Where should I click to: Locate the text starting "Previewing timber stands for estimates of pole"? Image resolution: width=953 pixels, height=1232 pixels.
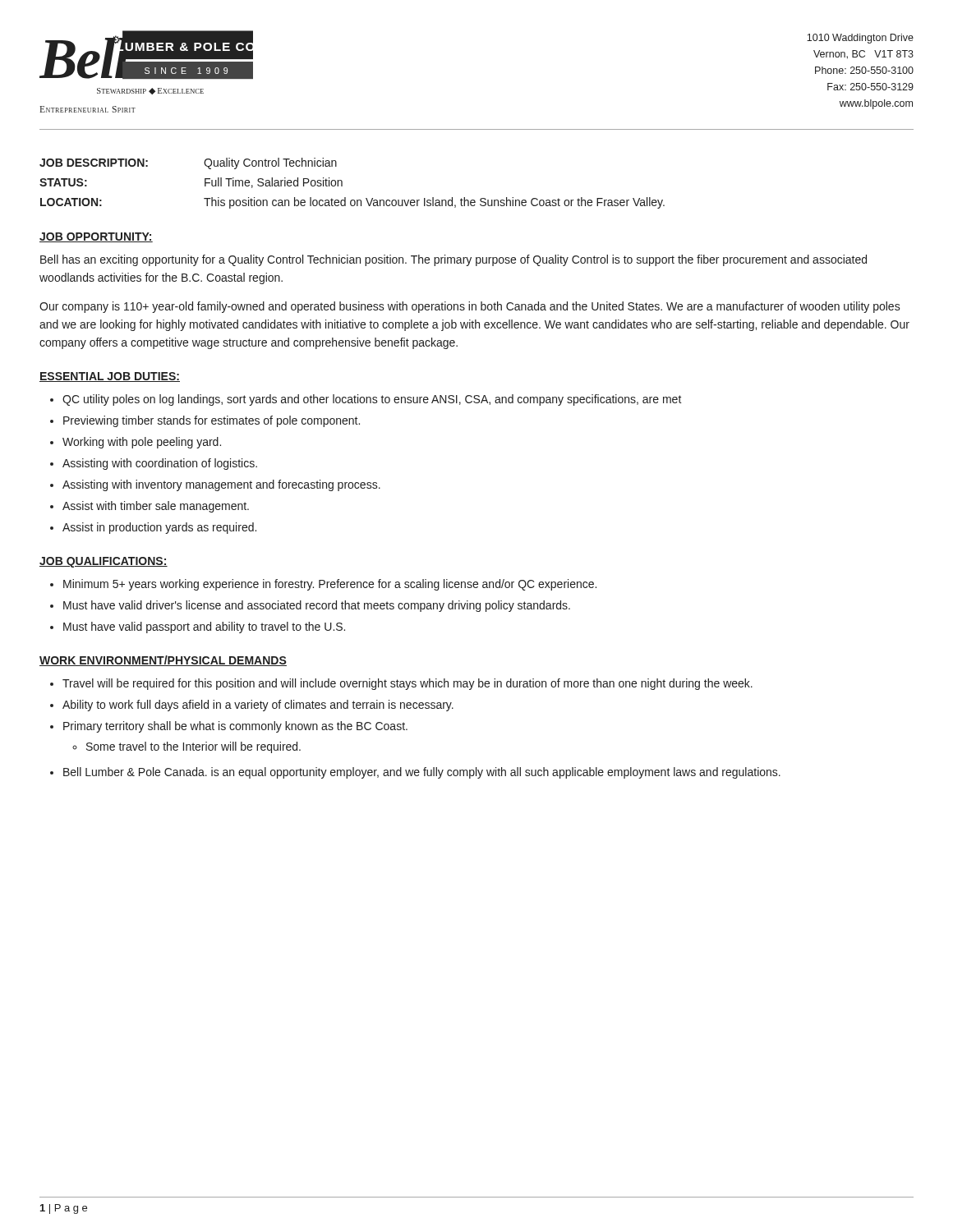pyautogui.click(x=212, y=421)
